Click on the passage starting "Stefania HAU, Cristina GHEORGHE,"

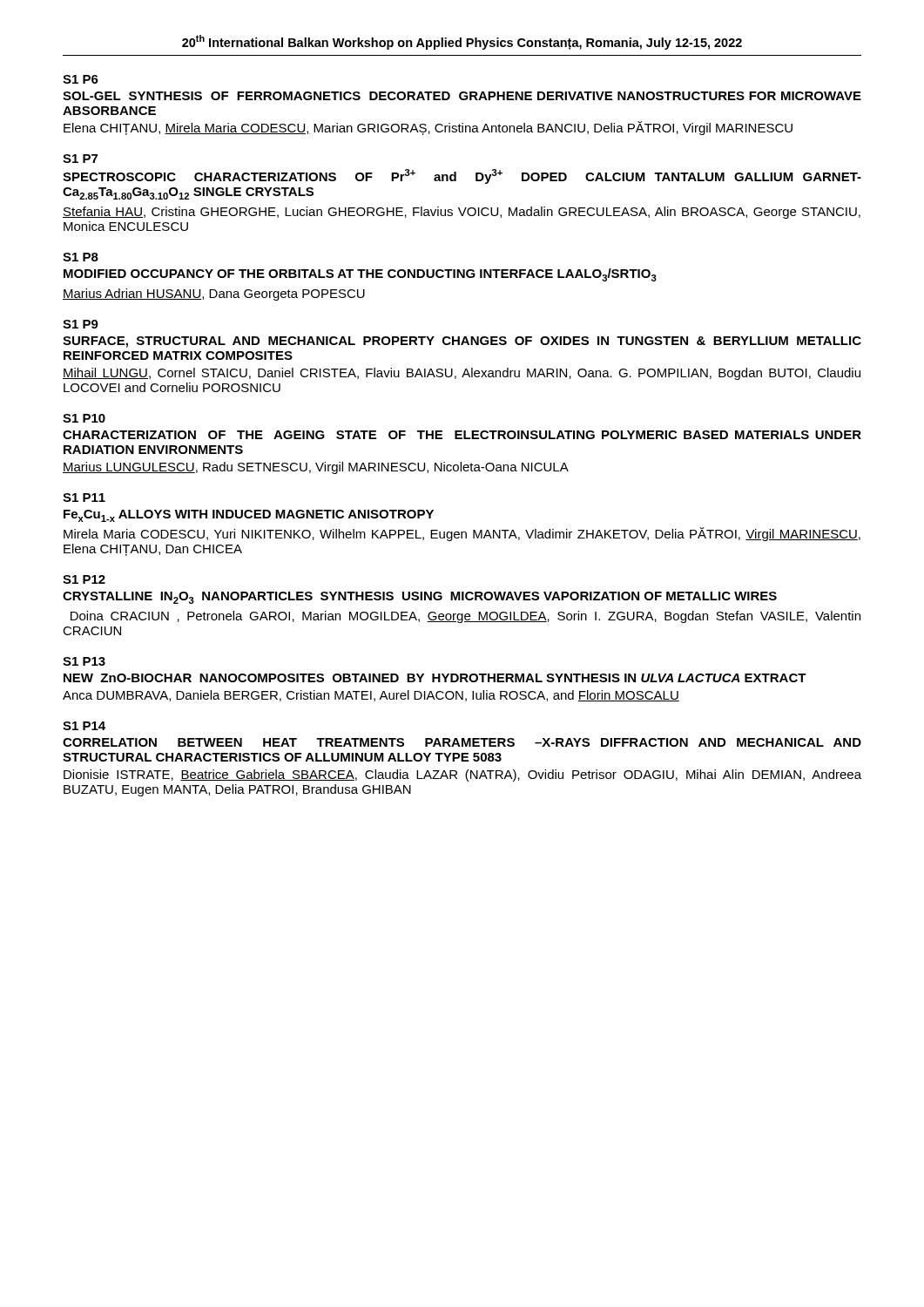click(x=462, y=219)
